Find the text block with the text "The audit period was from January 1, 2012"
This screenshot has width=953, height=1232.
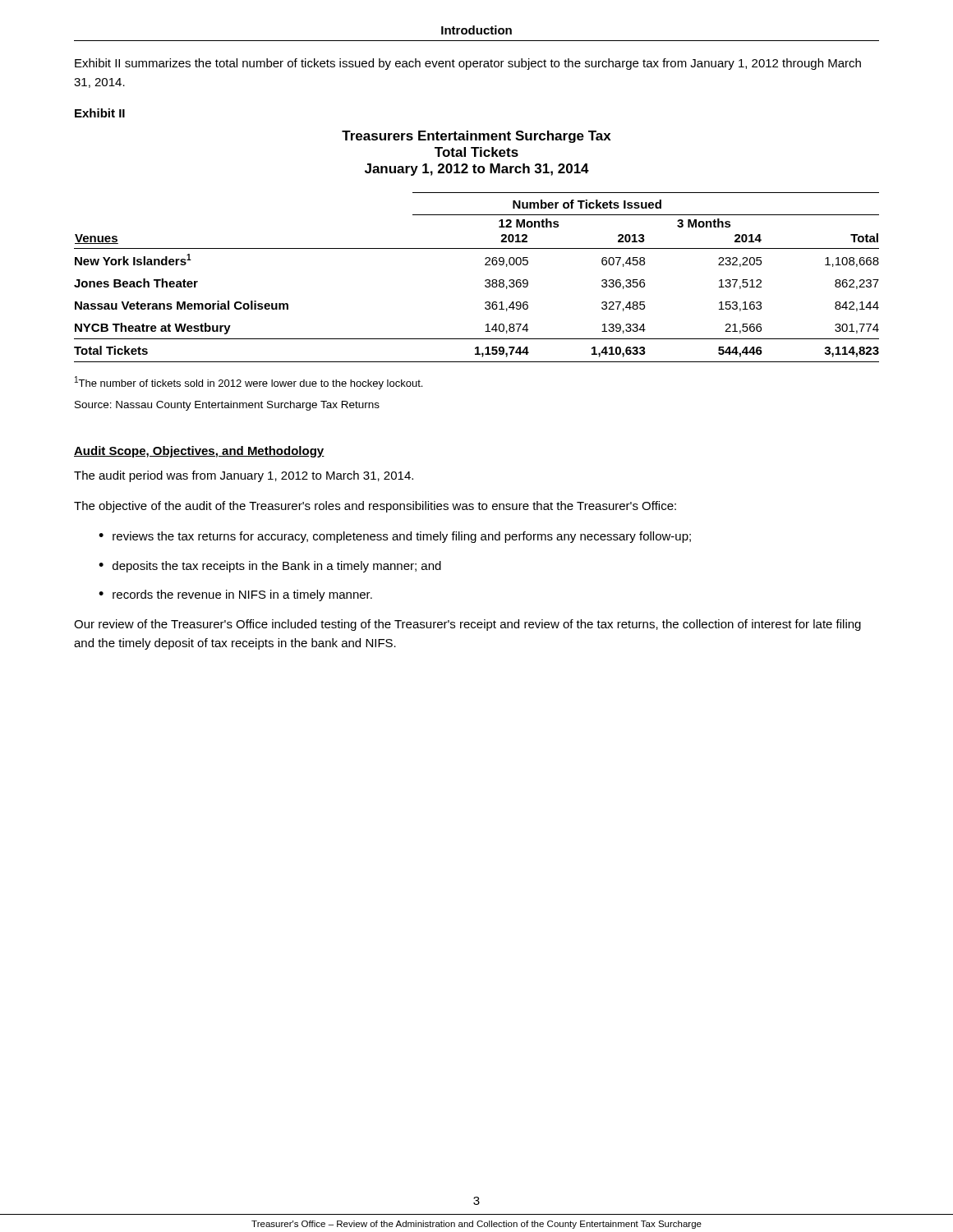[x=244, y=475]
